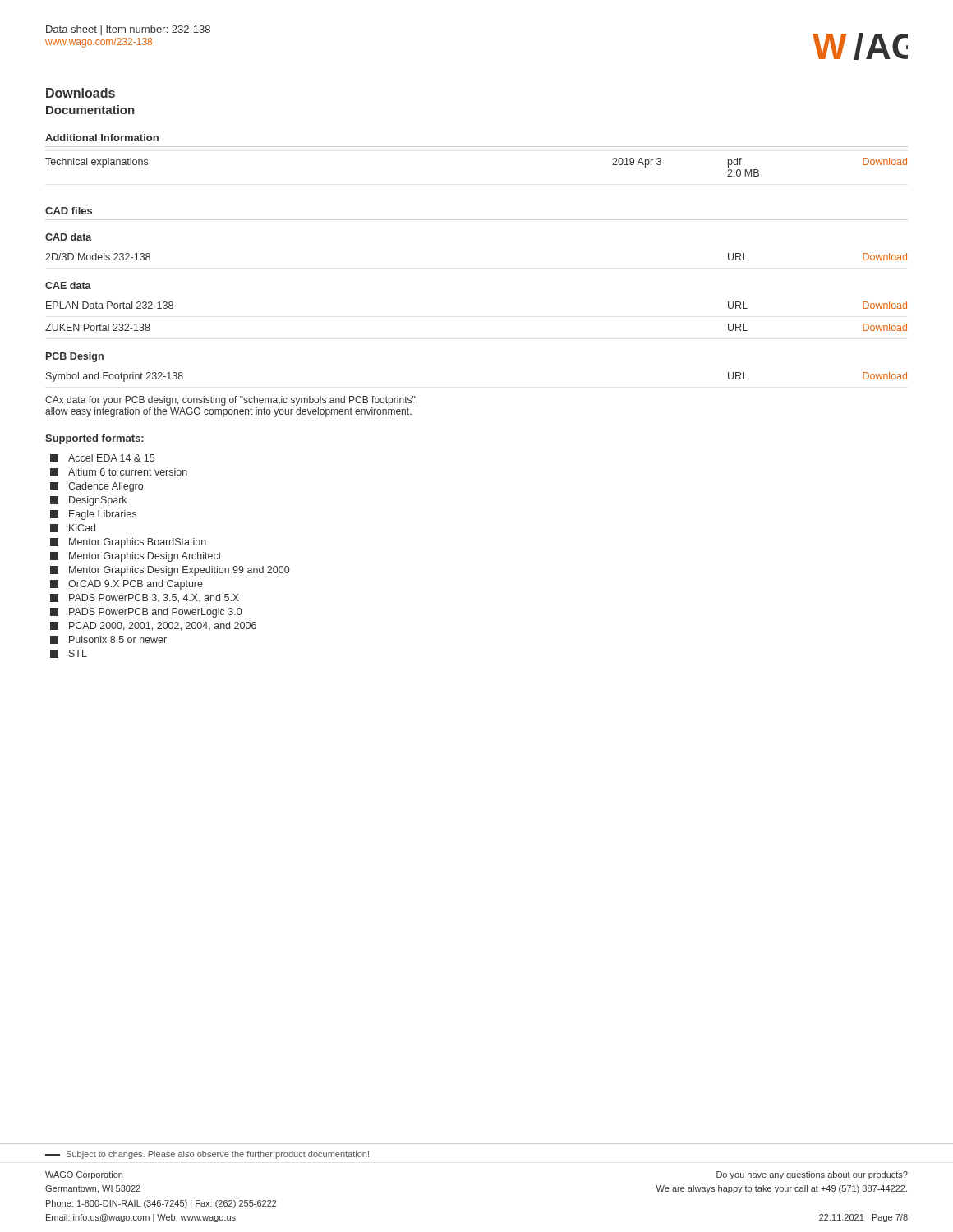Screen dimensions: 1232x953
Task: Select the list item that says "PCAD 2000, 2001, 2002, 2004, and 2006"
Action: 151,626
